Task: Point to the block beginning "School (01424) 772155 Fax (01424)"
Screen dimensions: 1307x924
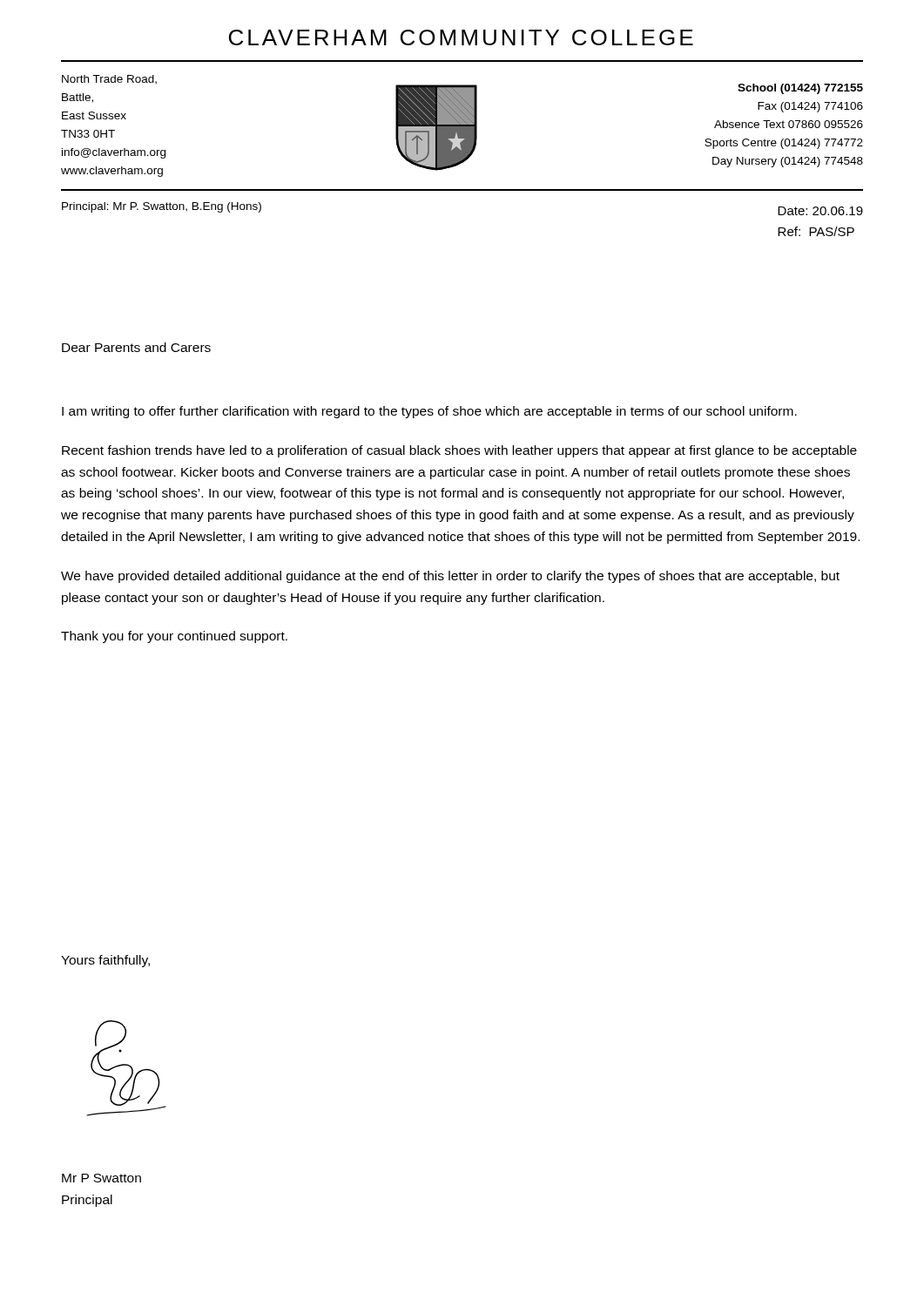Action: [x=784, y=124]
